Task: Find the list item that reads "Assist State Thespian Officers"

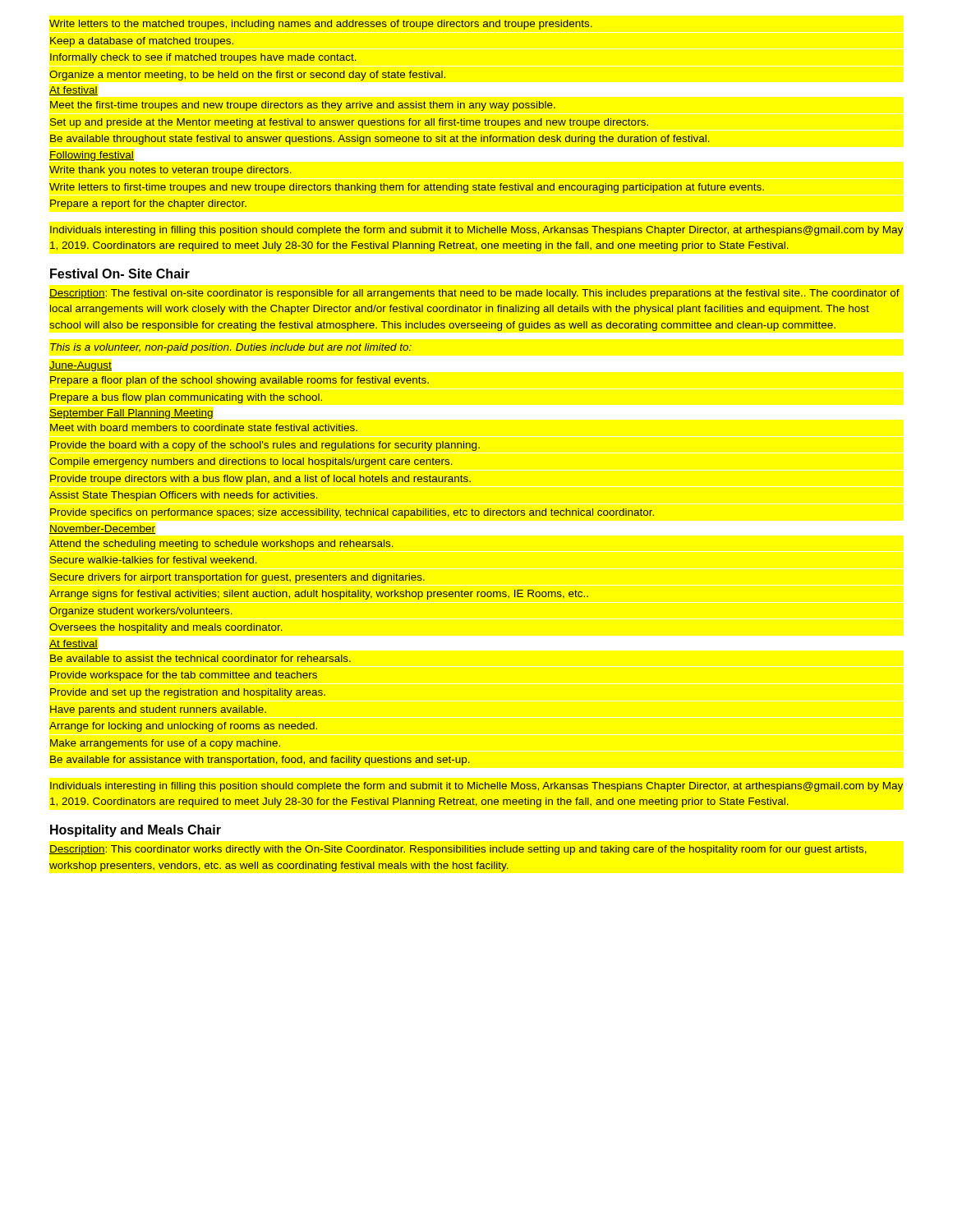Action: tap(184, 495)
